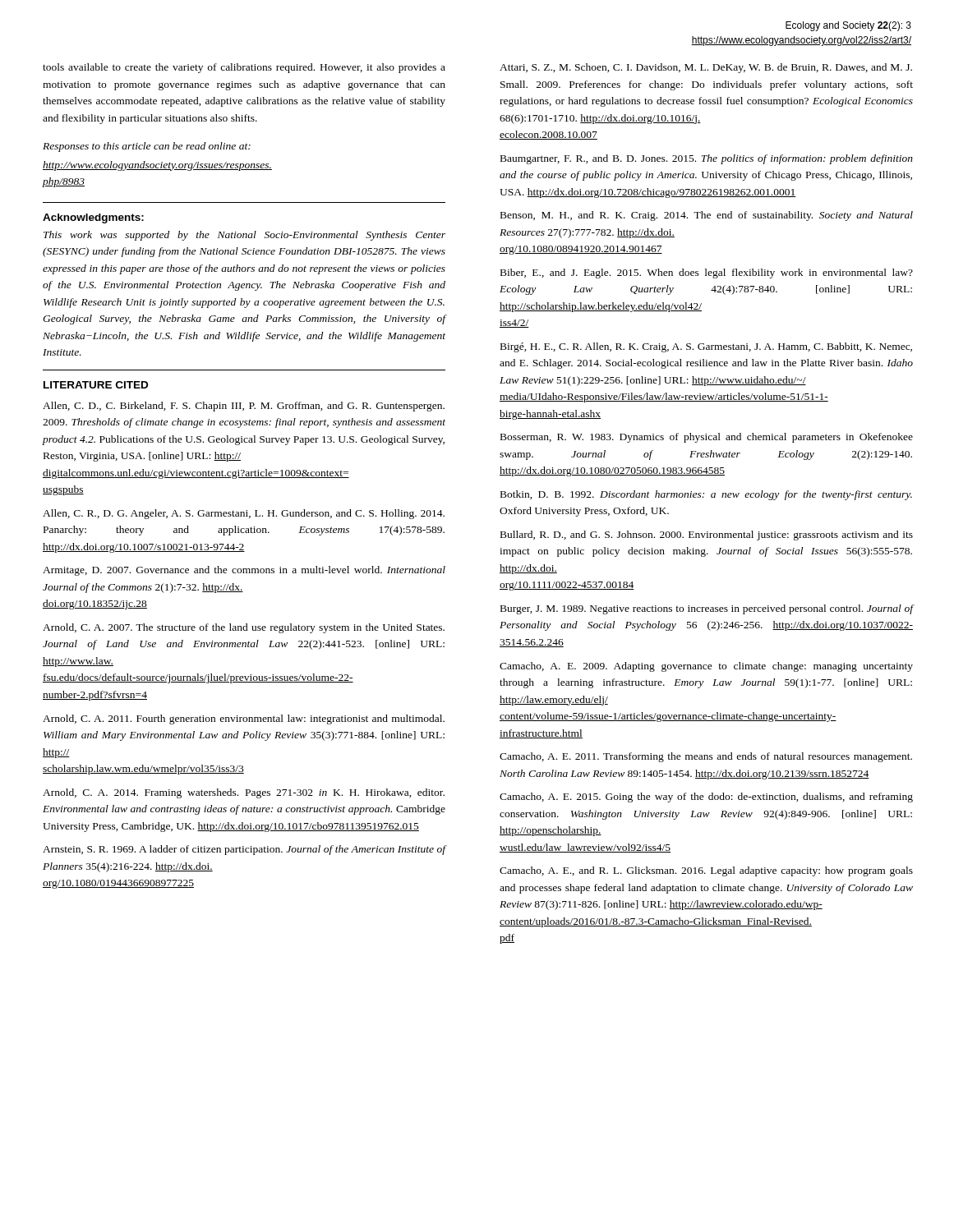The width and height of the screenshot is (954, 1232).
Task: Locate the block of text that opens with "Arnstein, S. R. 1969. A ladder"
Action: (x=244, y=850)
